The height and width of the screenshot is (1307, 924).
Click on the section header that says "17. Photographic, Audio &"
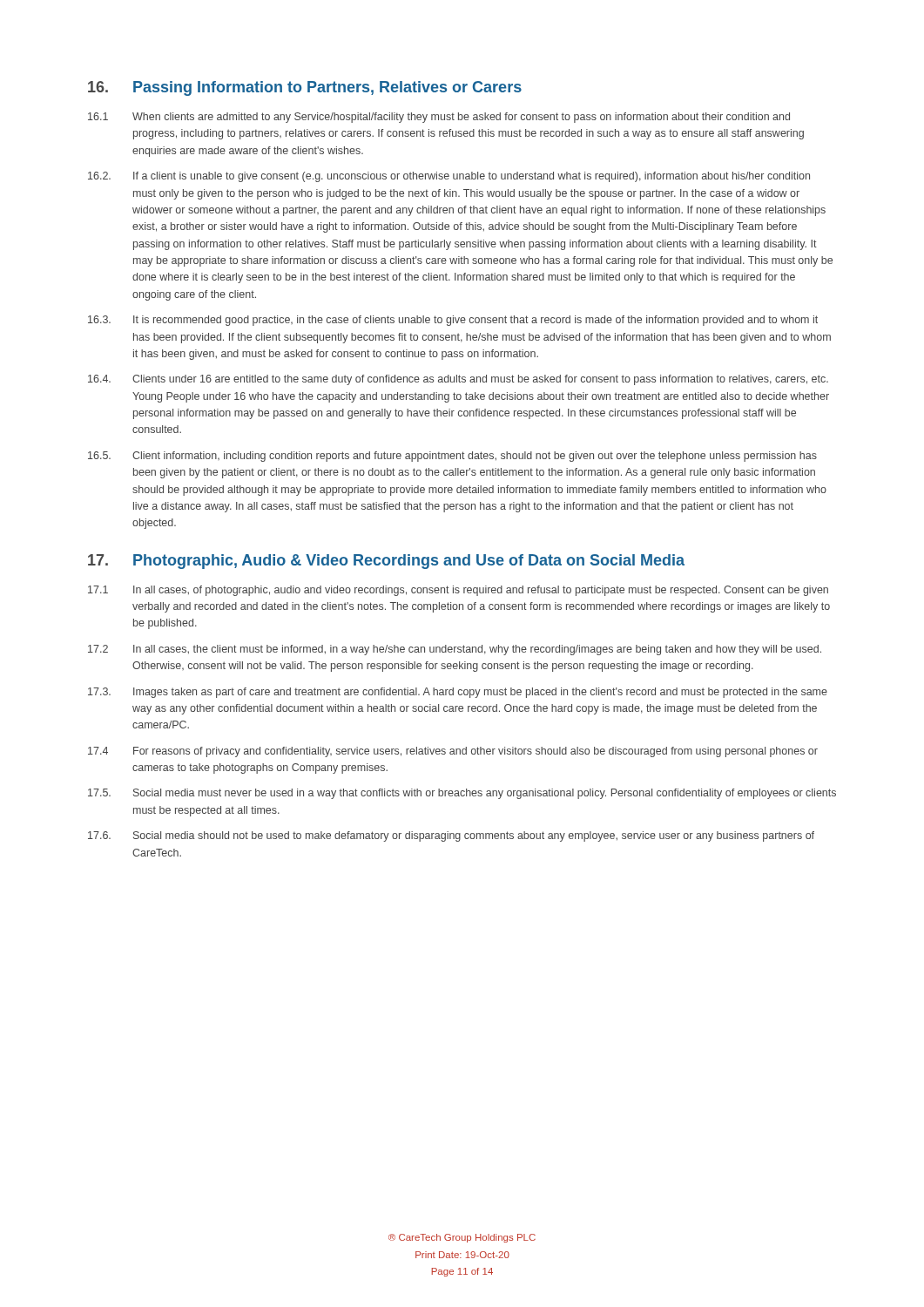[386, 560]
